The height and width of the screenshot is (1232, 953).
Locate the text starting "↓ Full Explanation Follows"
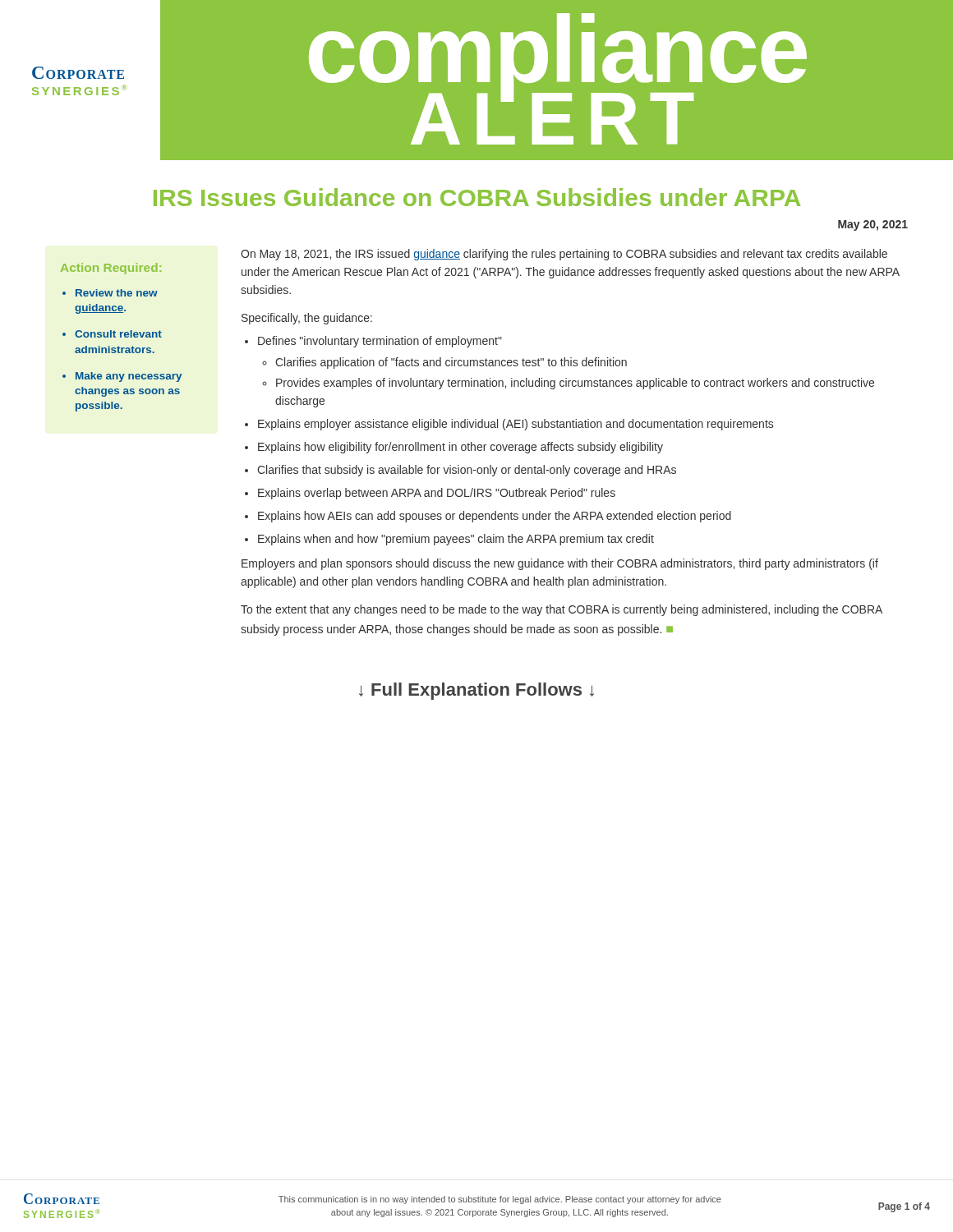tap(476, 689)
